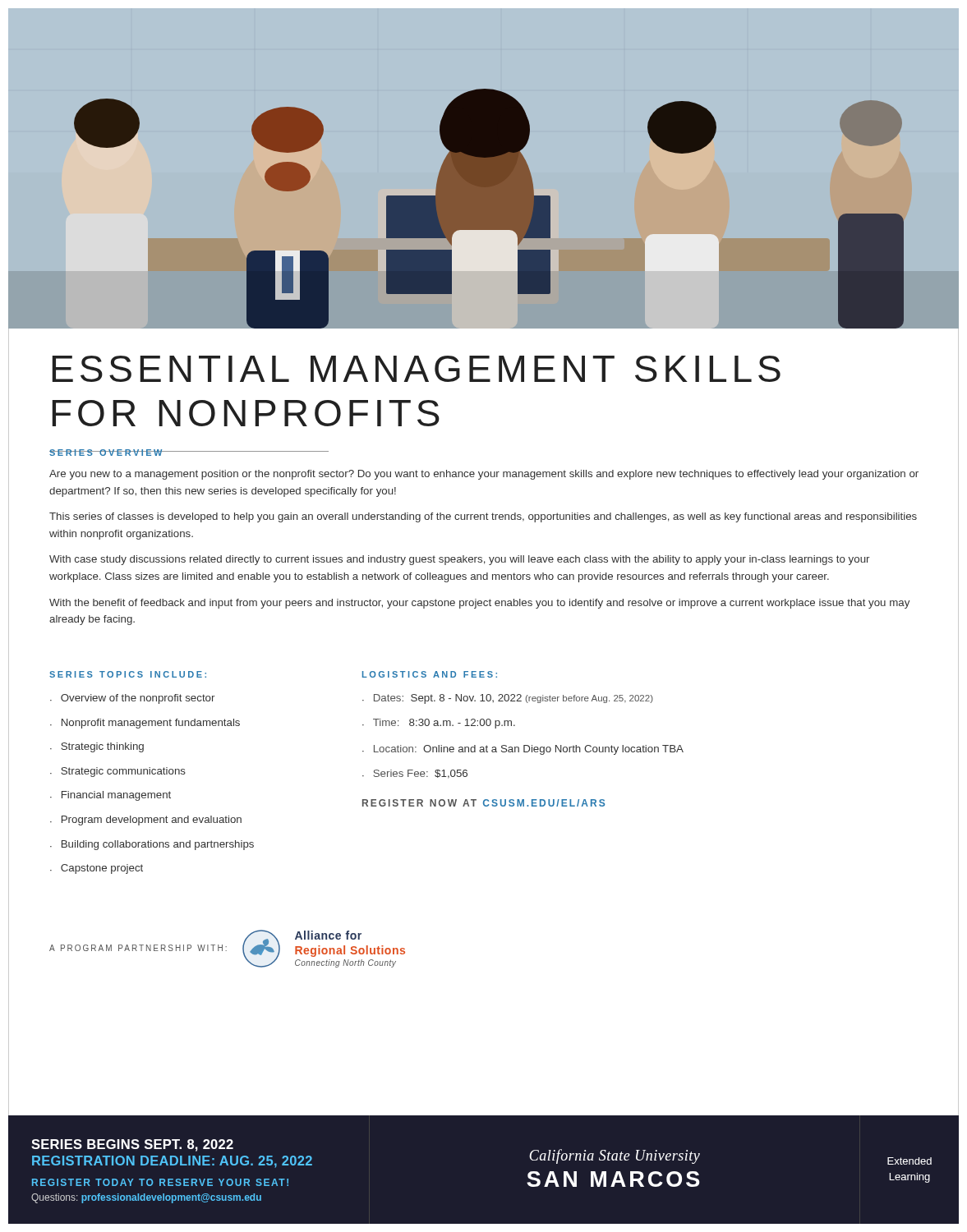
Task: Locate the passage starting "SERIES TOPICS INCLUDE:"
Action: click(x=129, y=674)
